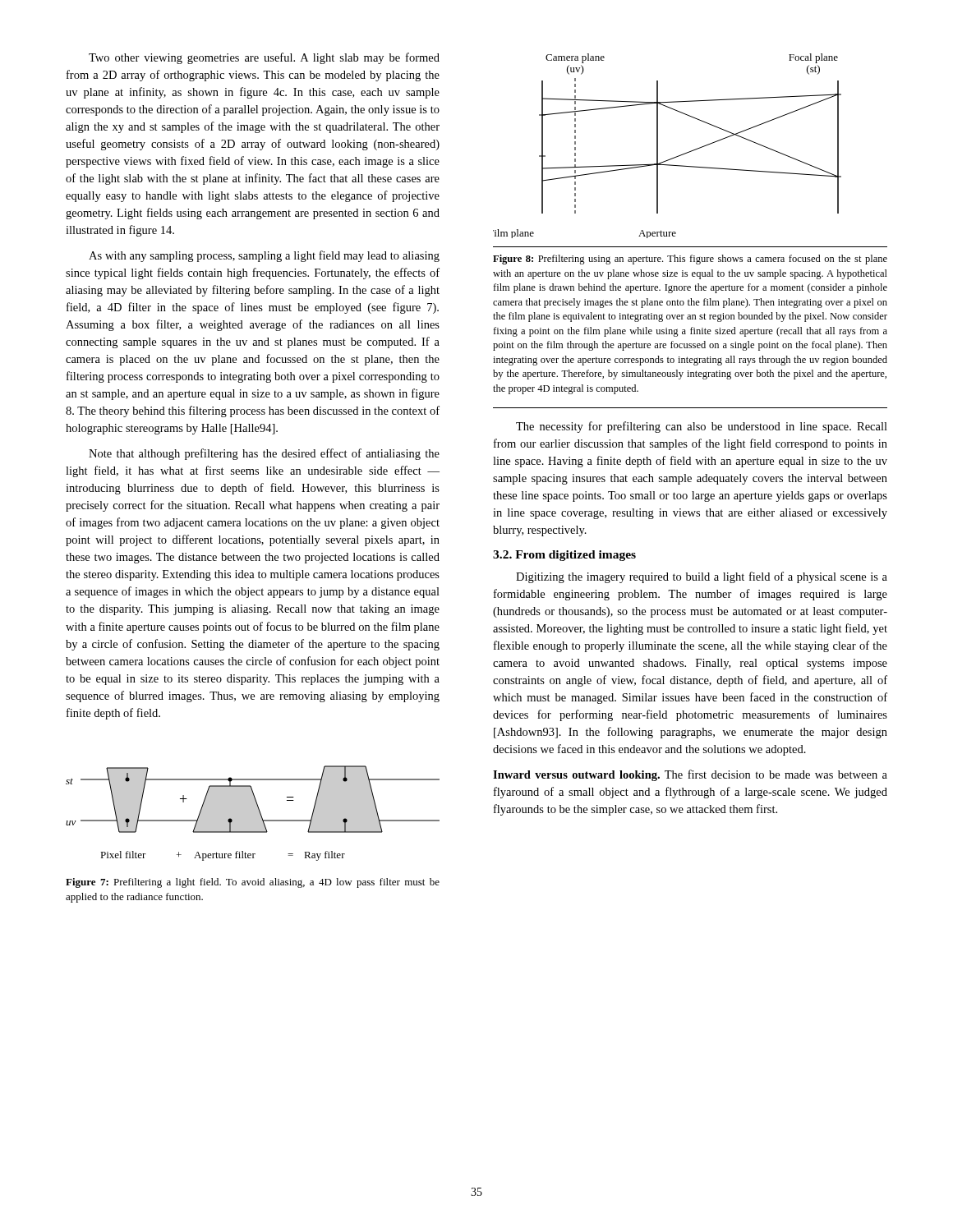Point to the block starting "Two other viewing geometries are useful."

(x=253, y=144)
